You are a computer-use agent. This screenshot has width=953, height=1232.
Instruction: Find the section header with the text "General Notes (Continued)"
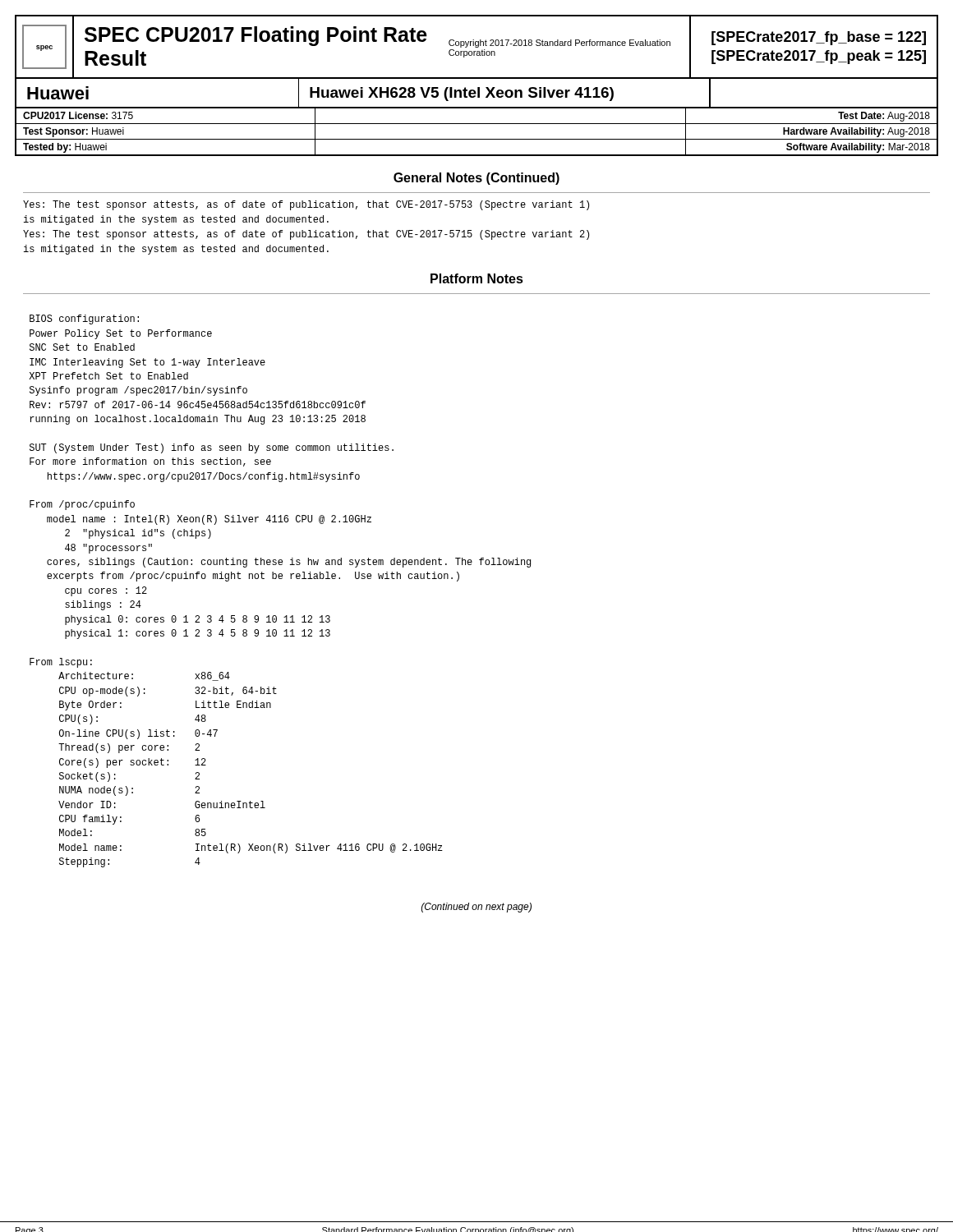tap(476, 178)
